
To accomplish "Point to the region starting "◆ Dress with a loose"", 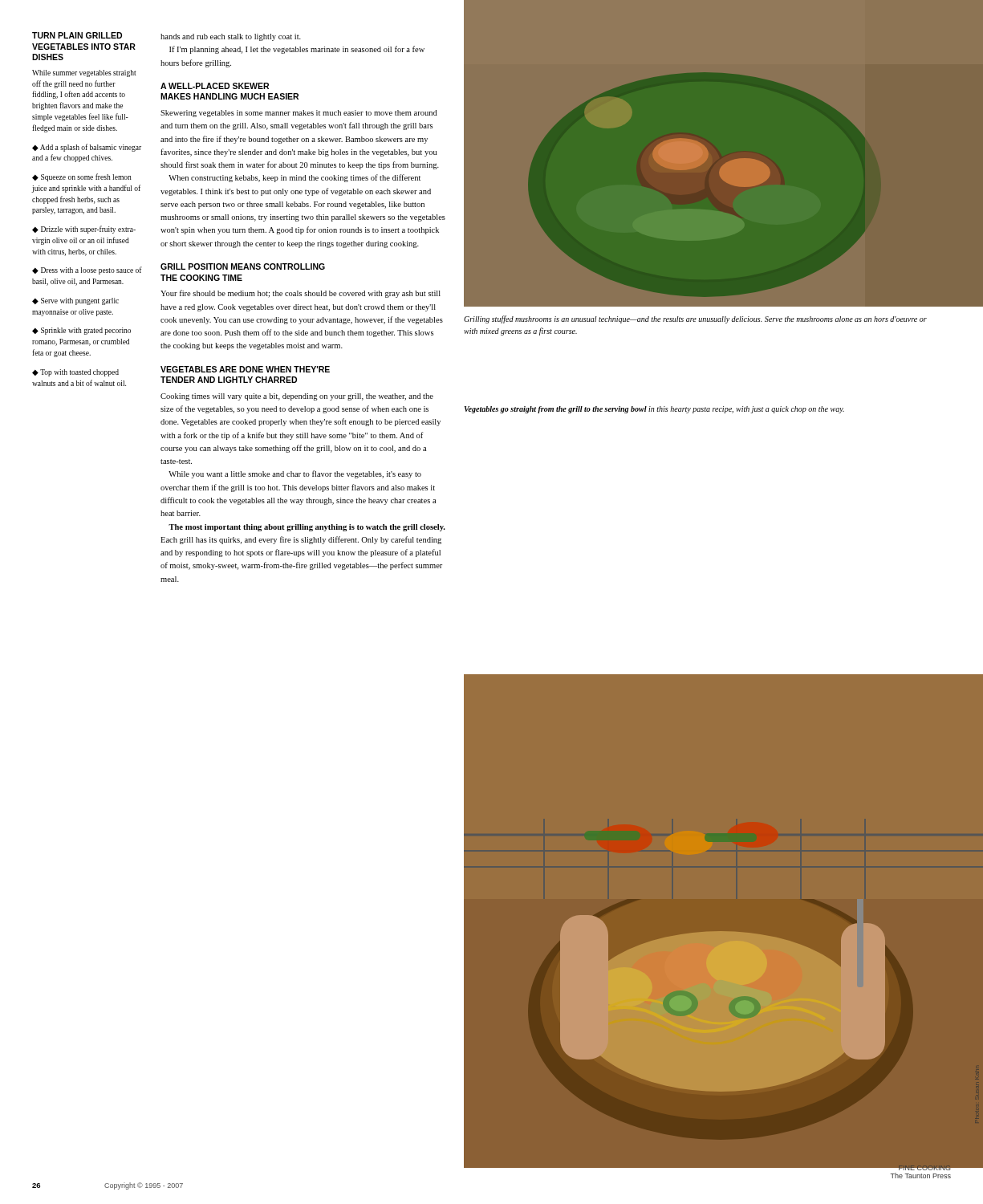I will [87, 276].
